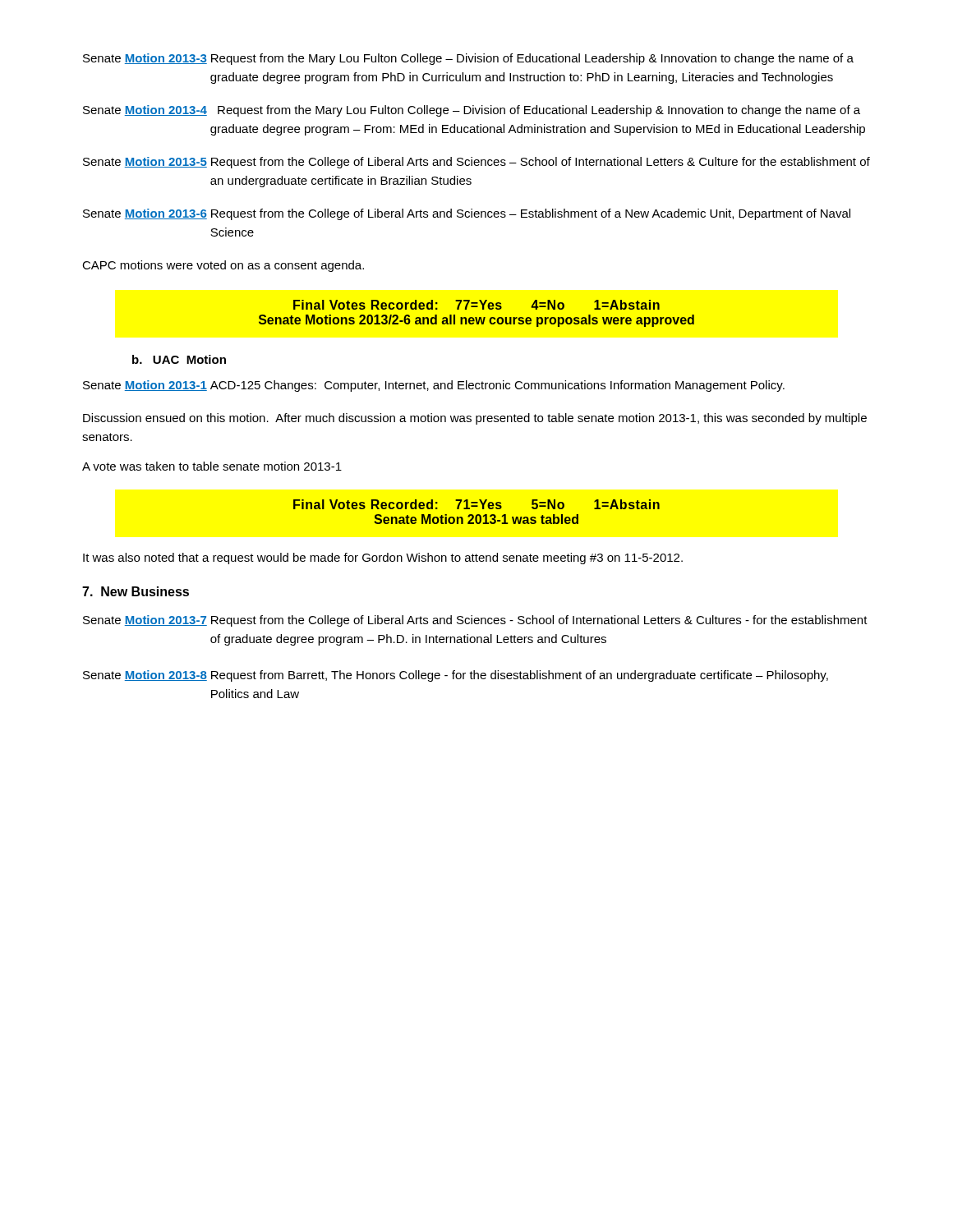Find the block on this page that starts "Discussion ensued on this motion. After much"
The width and height of the screenshot is (953, 1232).
pyautogui.click(x=475, y=427)
